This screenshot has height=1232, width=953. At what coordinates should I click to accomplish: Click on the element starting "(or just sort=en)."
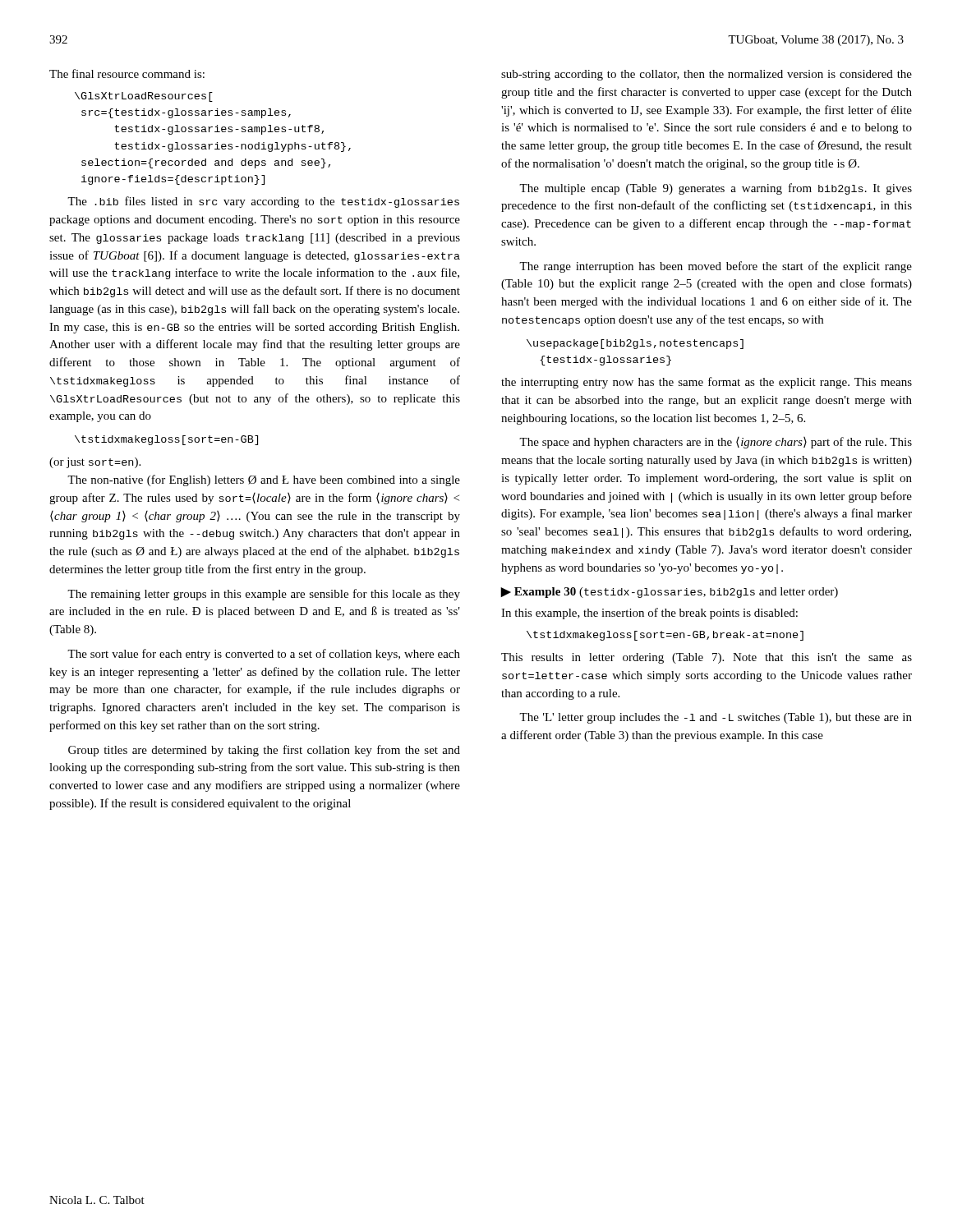pyautogui.click(x=95, y=463)
